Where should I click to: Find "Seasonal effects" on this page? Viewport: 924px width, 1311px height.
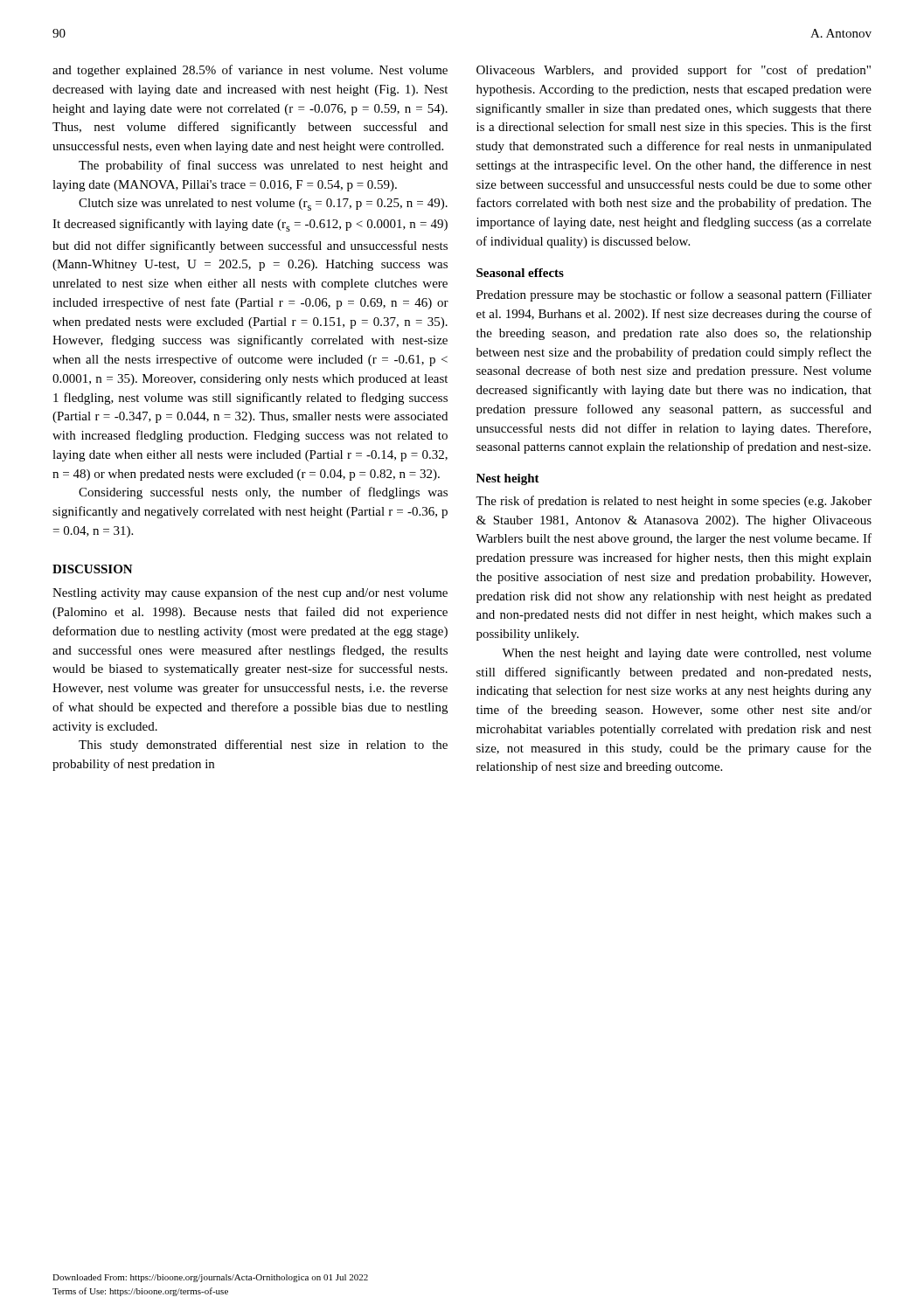tap(520, 272)
